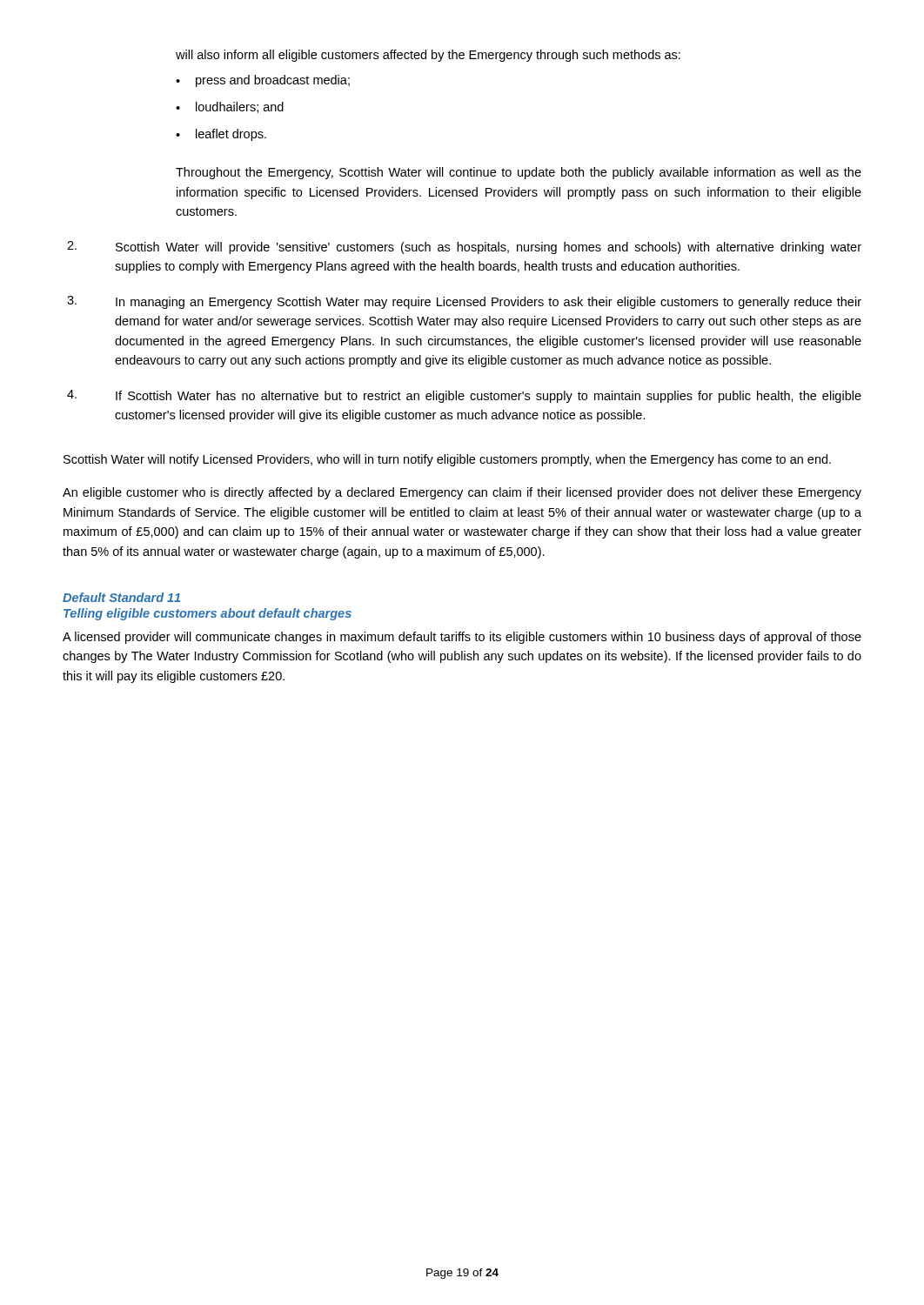Select the block starting "3. In managing an Emergency"

coord(462,331)
